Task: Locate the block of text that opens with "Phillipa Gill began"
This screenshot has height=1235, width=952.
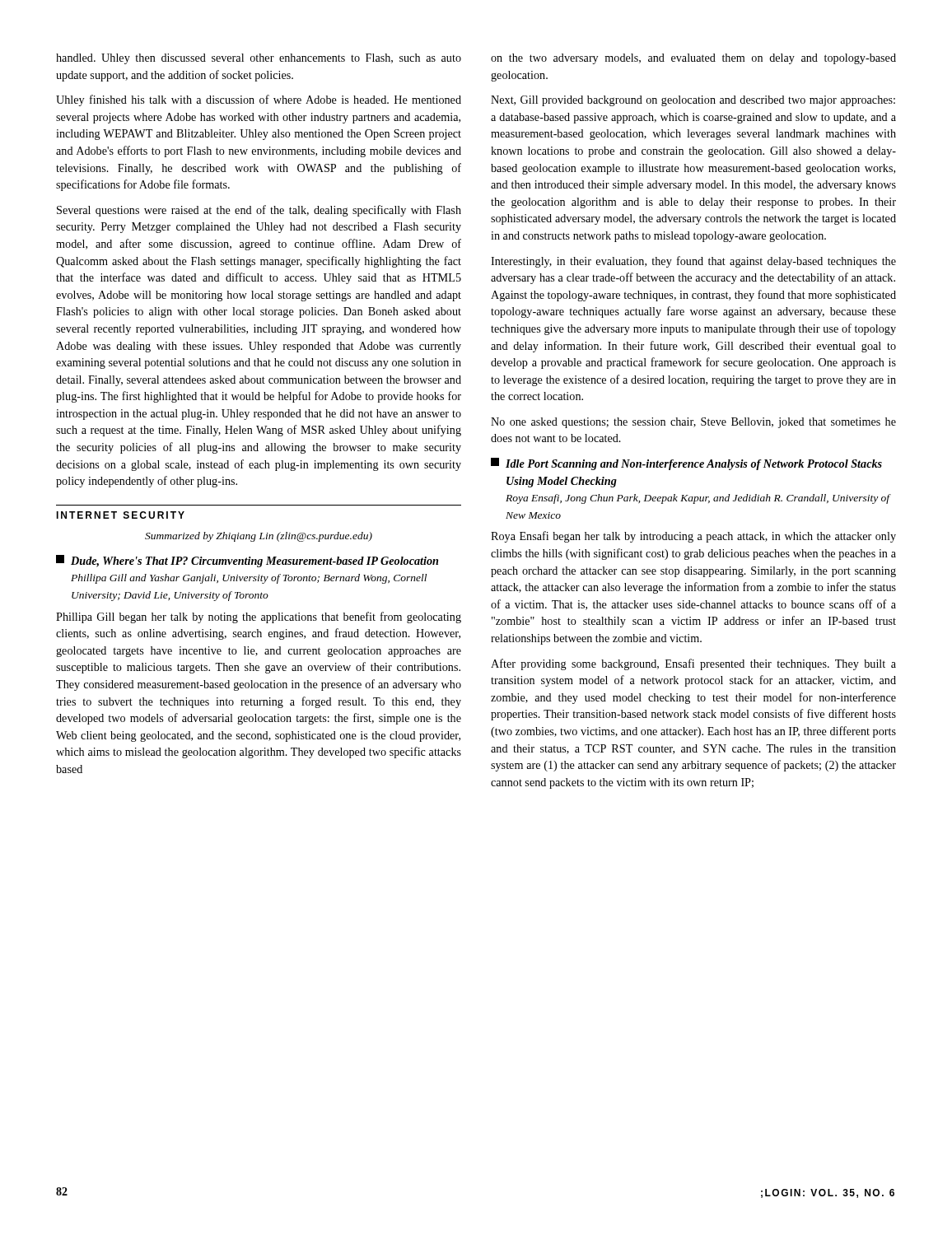Action: tap(259, 693)
